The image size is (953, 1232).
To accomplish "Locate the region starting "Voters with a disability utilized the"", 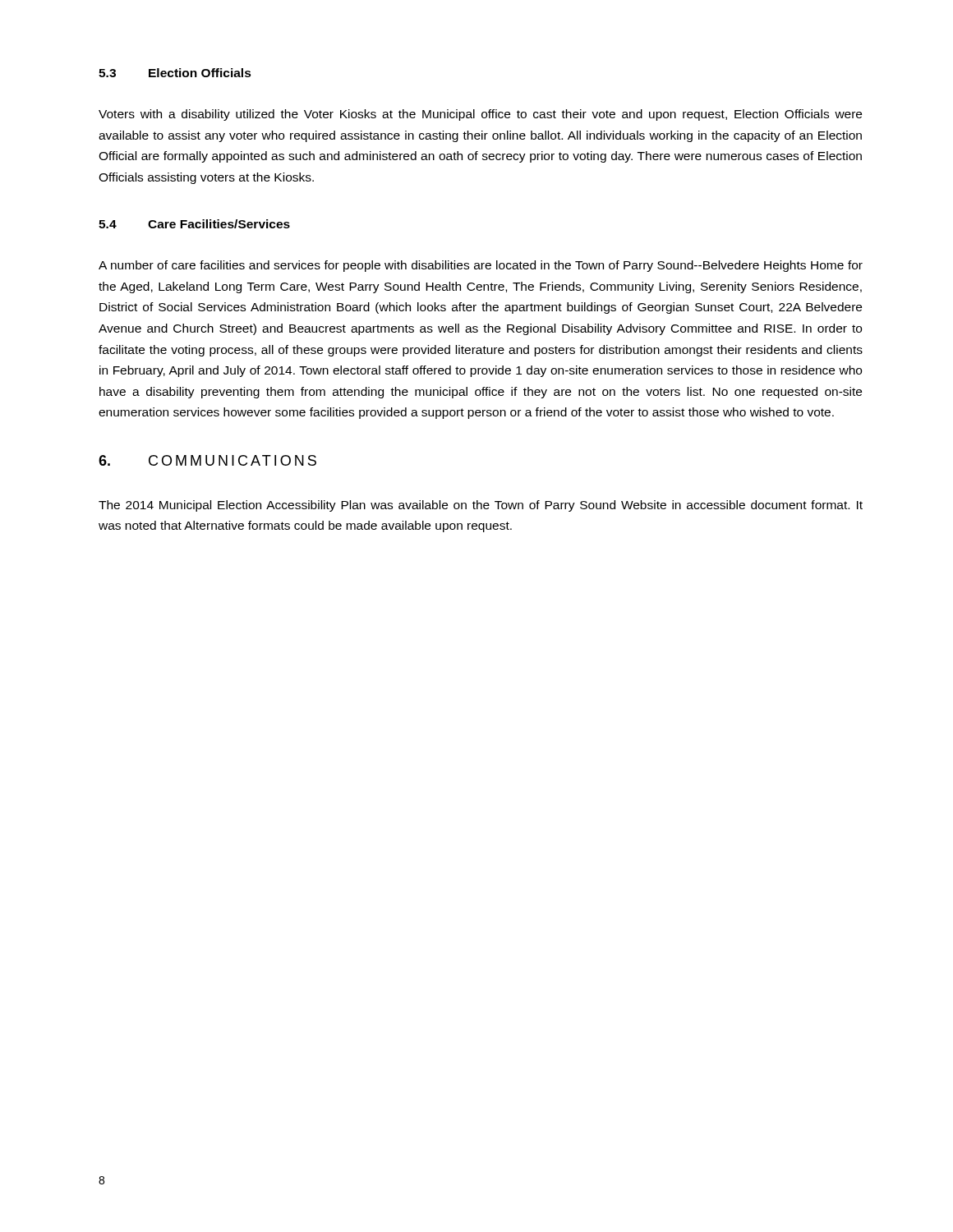I will [x=481, y=145].
